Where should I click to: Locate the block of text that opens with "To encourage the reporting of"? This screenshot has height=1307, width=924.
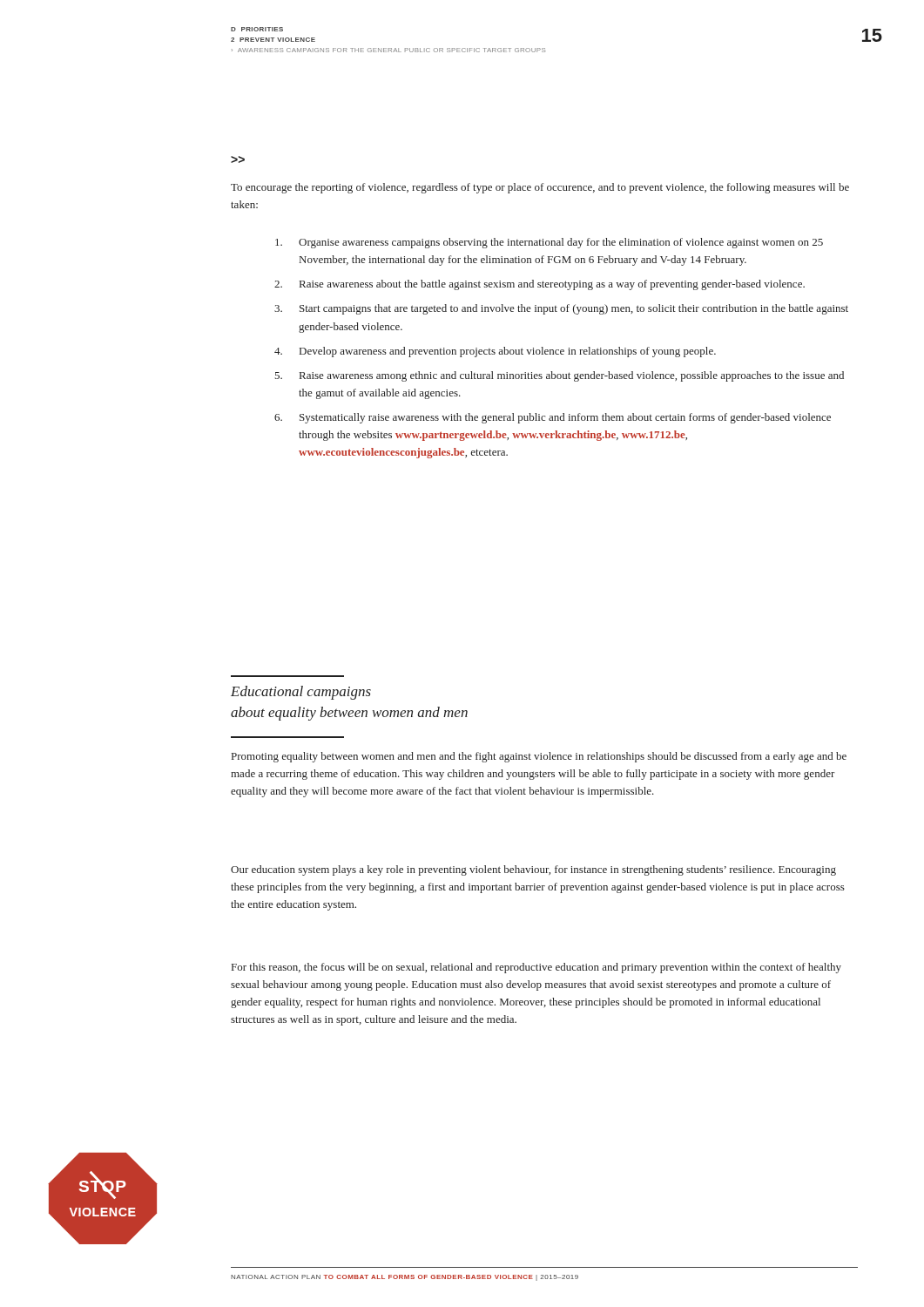[x=540, y=196]
